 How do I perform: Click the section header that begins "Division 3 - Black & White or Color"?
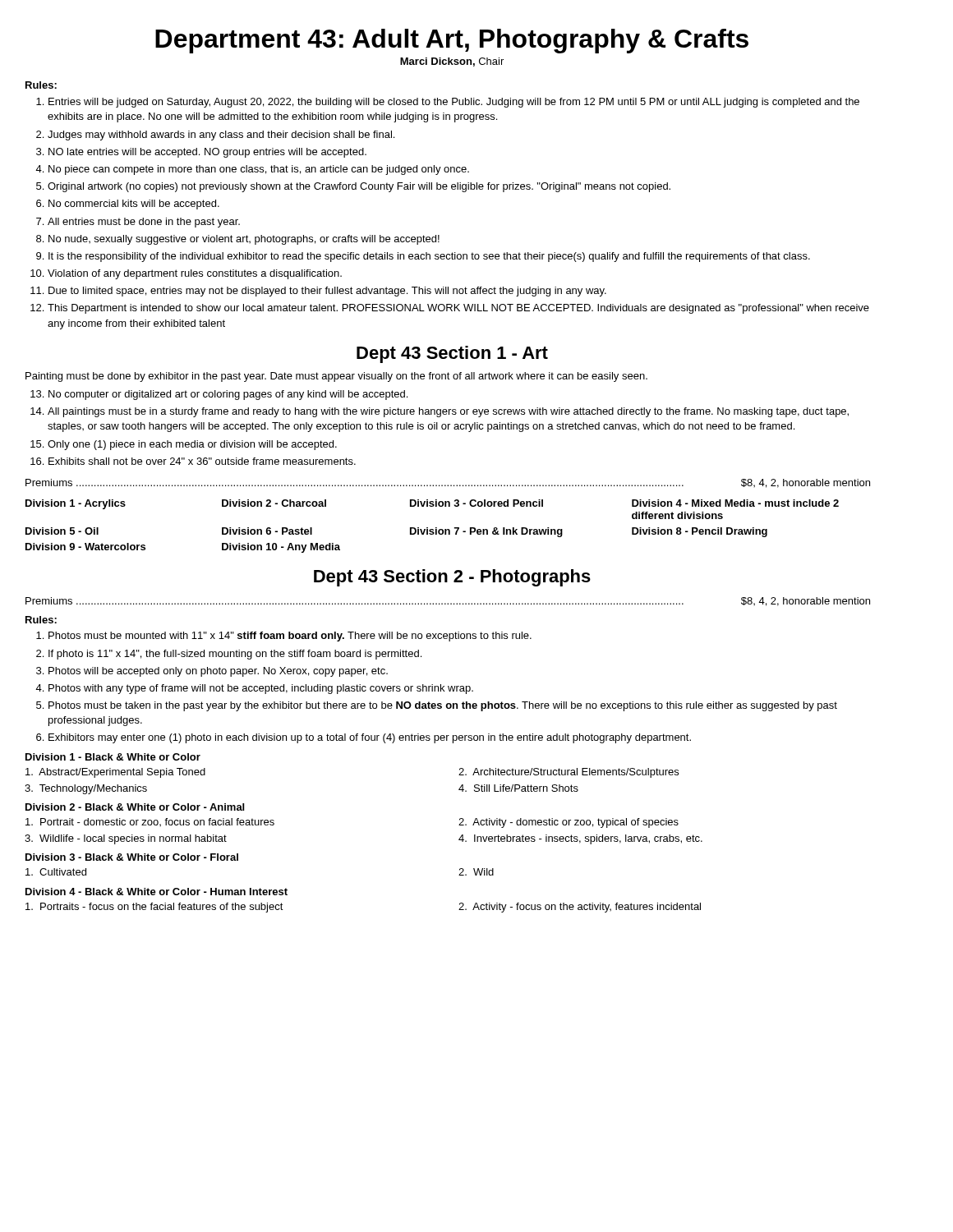click(132, 857)
